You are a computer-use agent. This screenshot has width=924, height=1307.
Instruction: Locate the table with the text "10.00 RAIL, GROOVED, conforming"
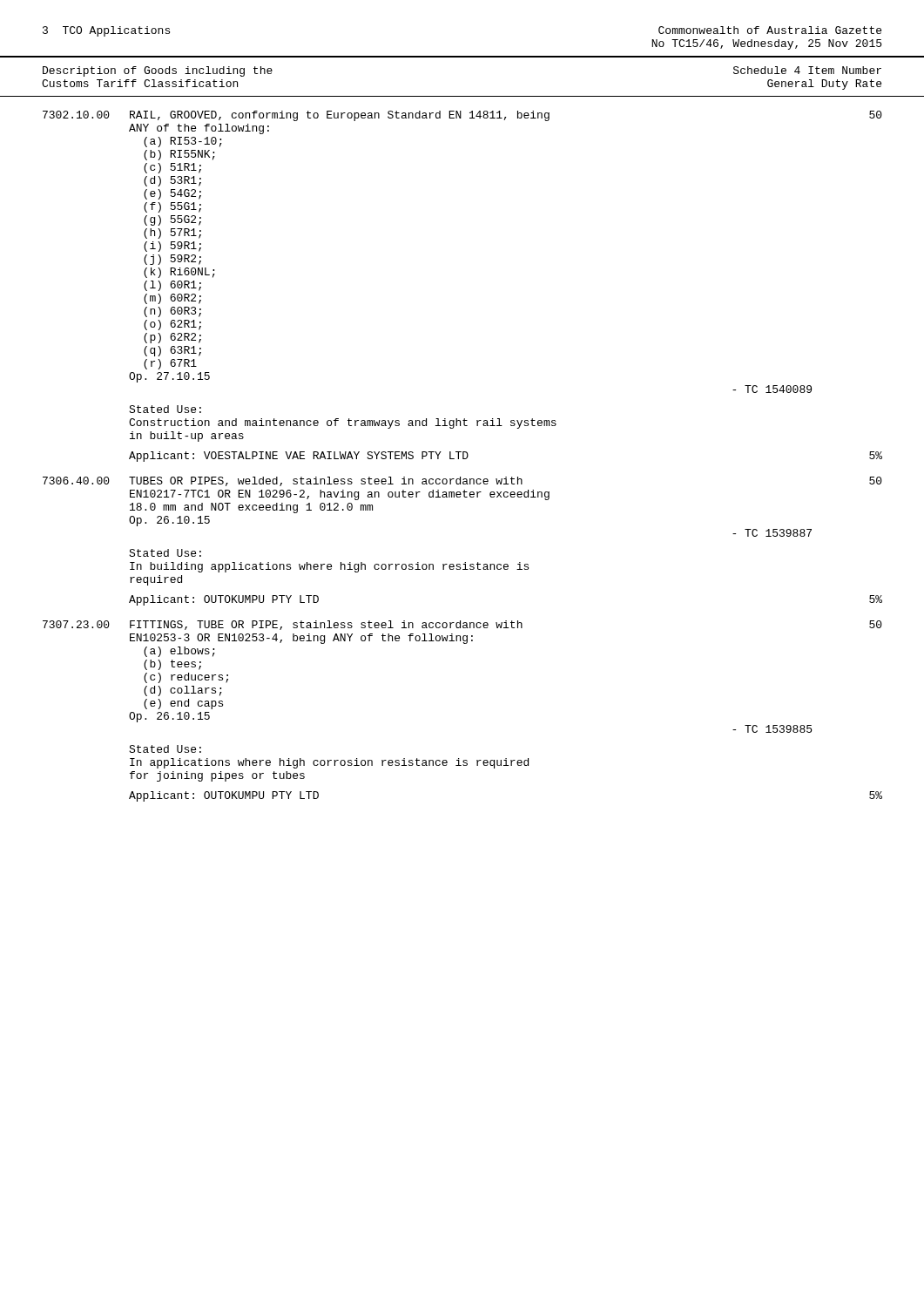tap(462, 456)
